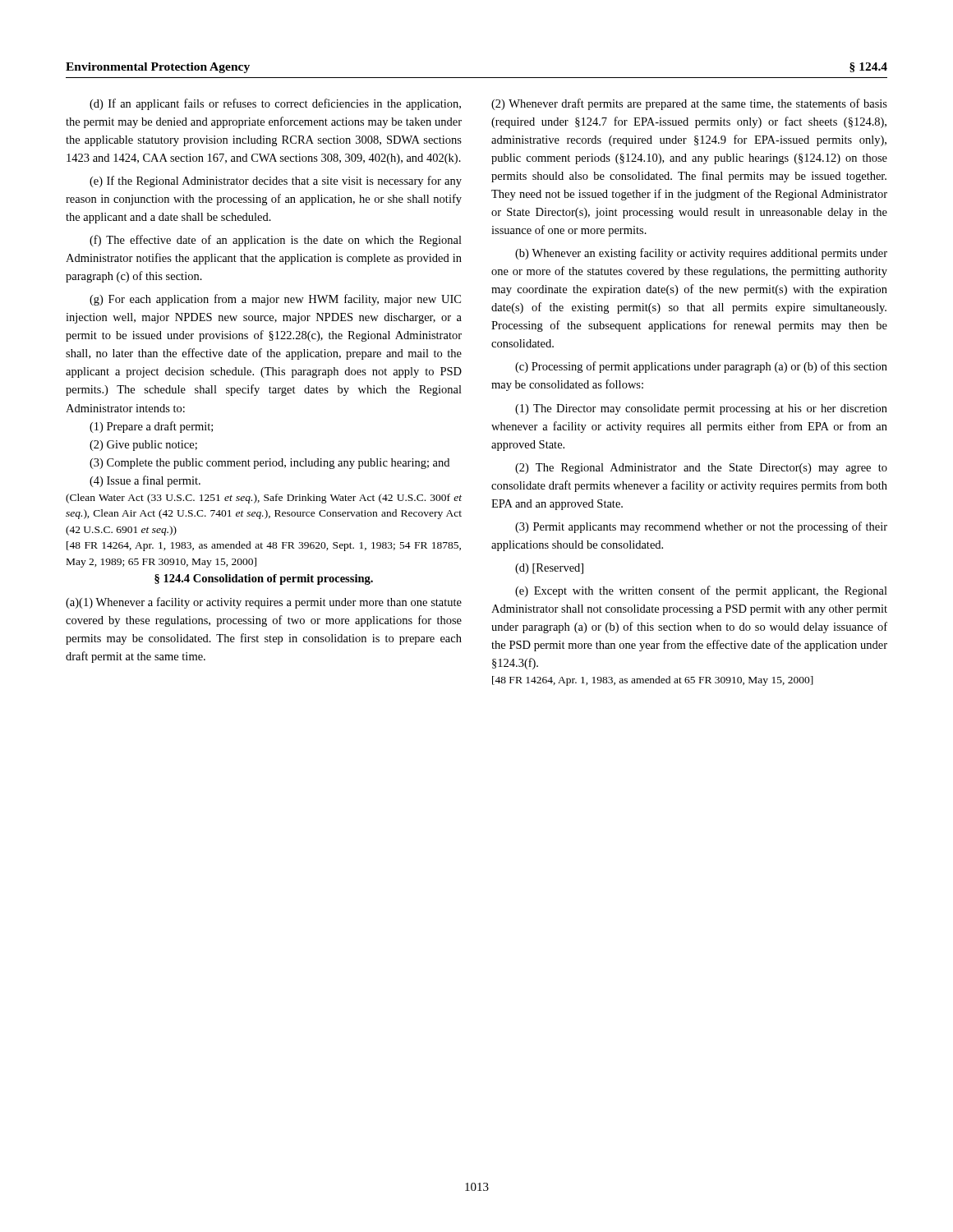Find the list item that reads "(3) Complete the public comment period, including"
The image size is (953, 1232).
(x=264, y=462)
